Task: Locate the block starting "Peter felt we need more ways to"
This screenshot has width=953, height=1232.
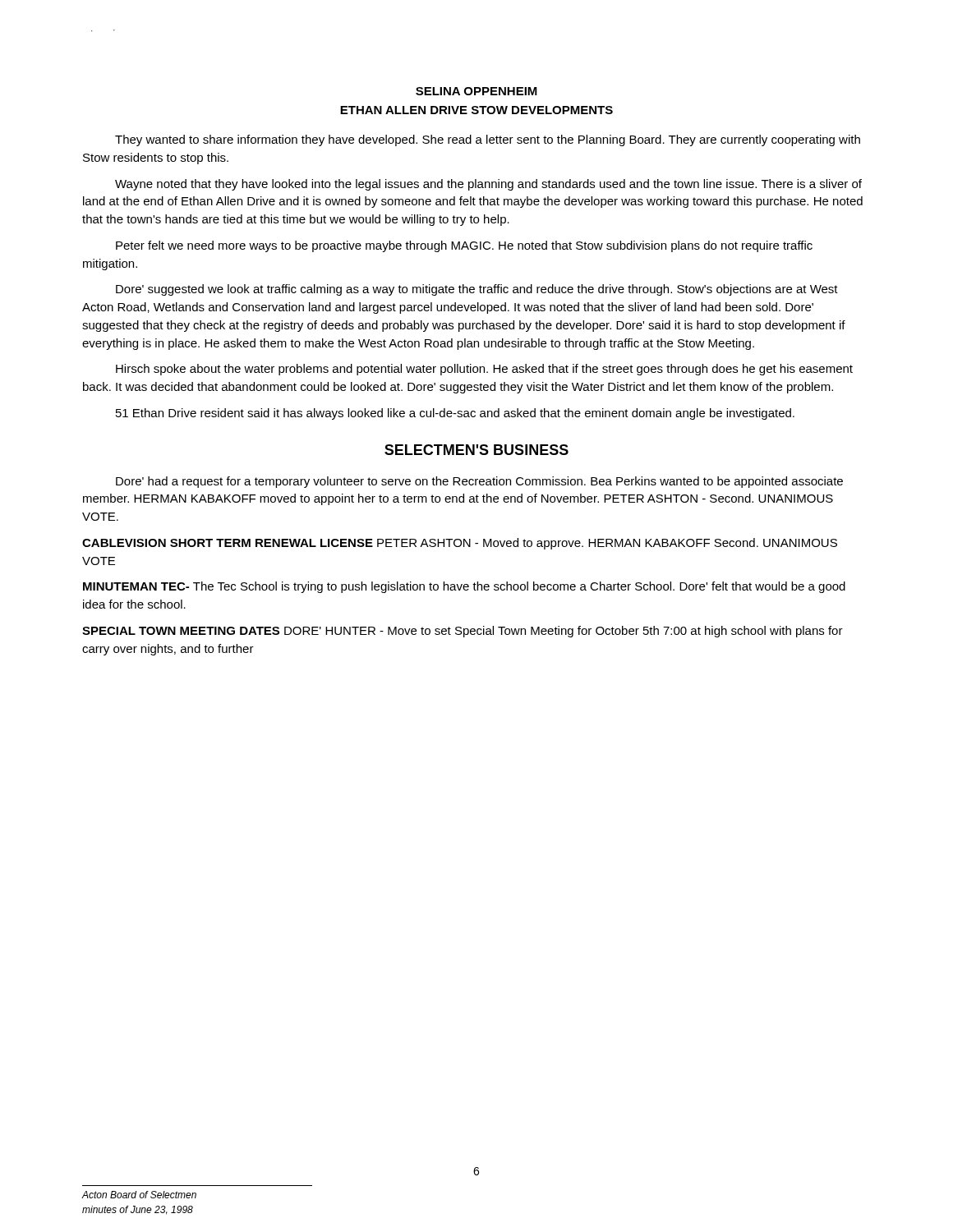Action: 447,254
